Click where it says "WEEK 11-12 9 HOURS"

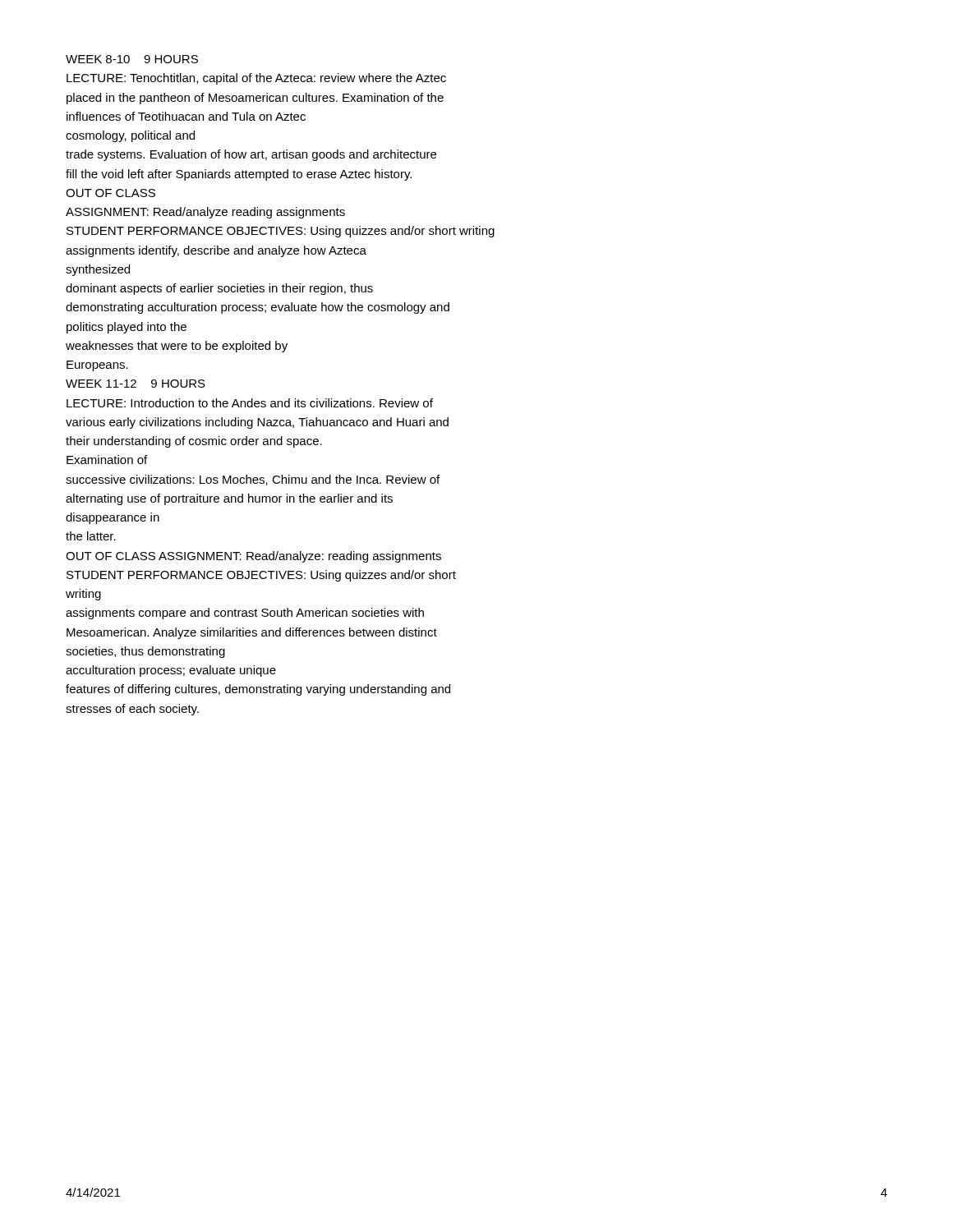coord(136,383)
